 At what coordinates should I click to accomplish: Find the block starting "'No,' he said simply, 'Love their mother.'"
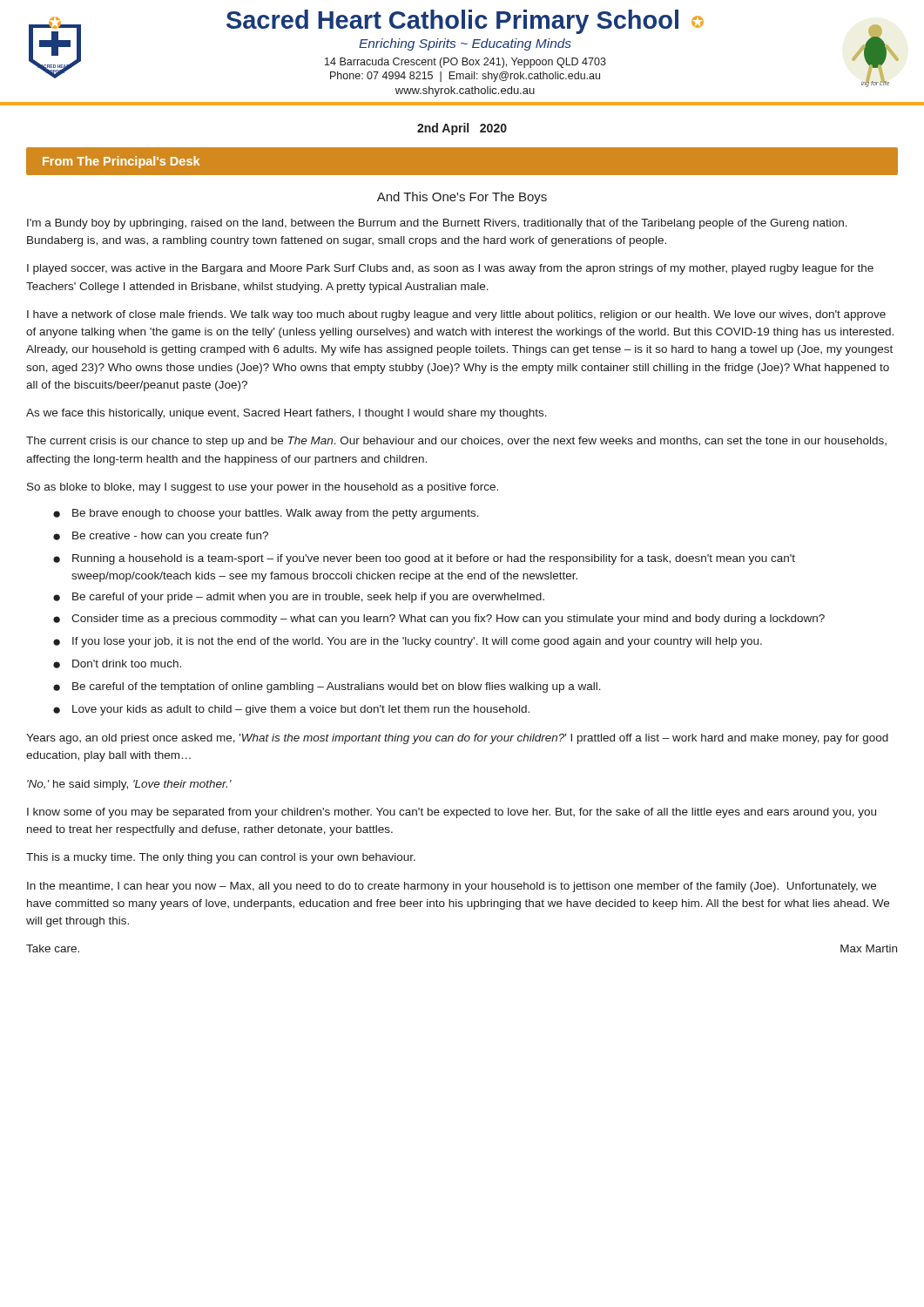click(x=129, y=783)
